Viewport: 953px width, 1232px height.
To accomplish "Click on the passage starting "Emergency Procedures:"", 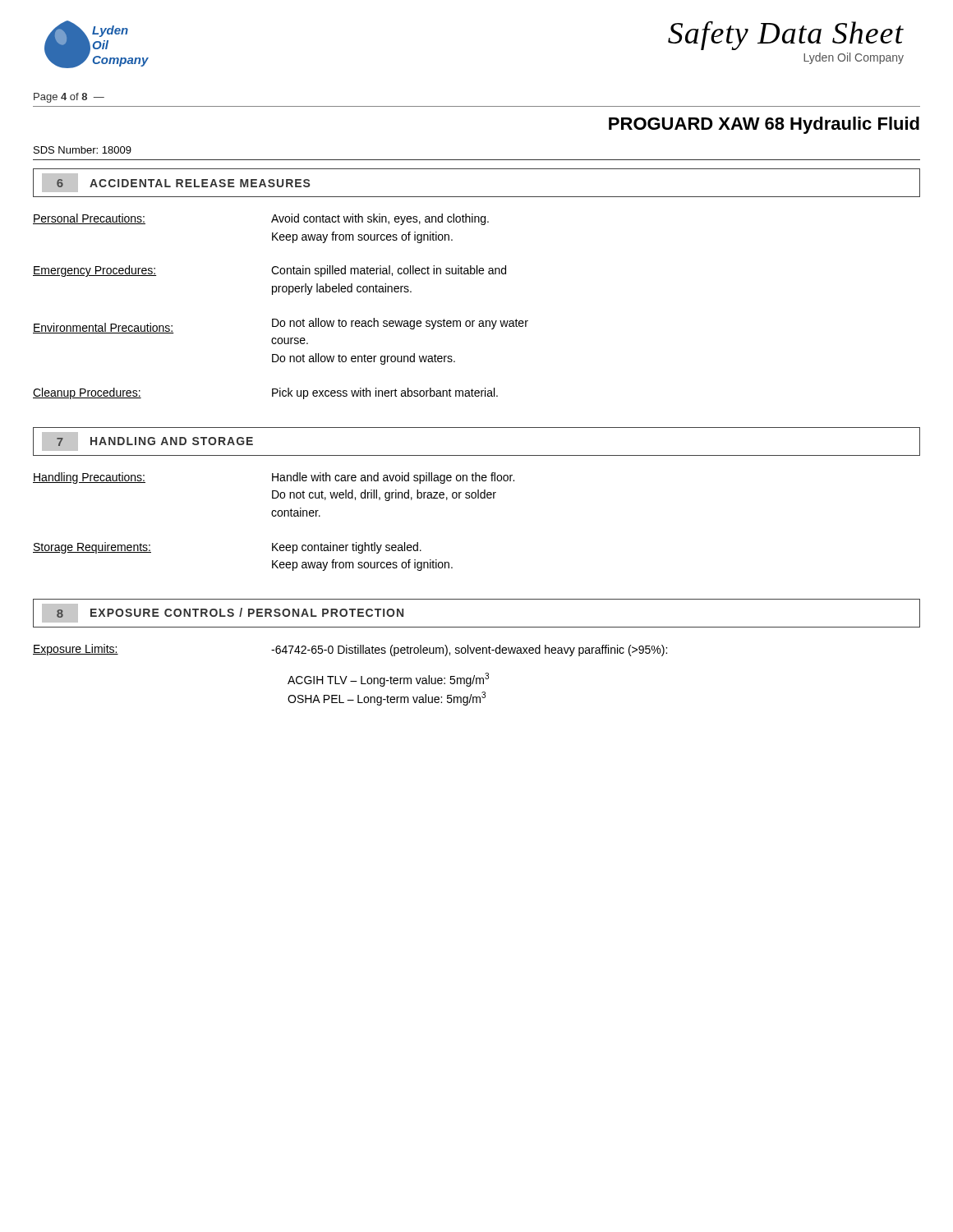I will coord(95,270).
